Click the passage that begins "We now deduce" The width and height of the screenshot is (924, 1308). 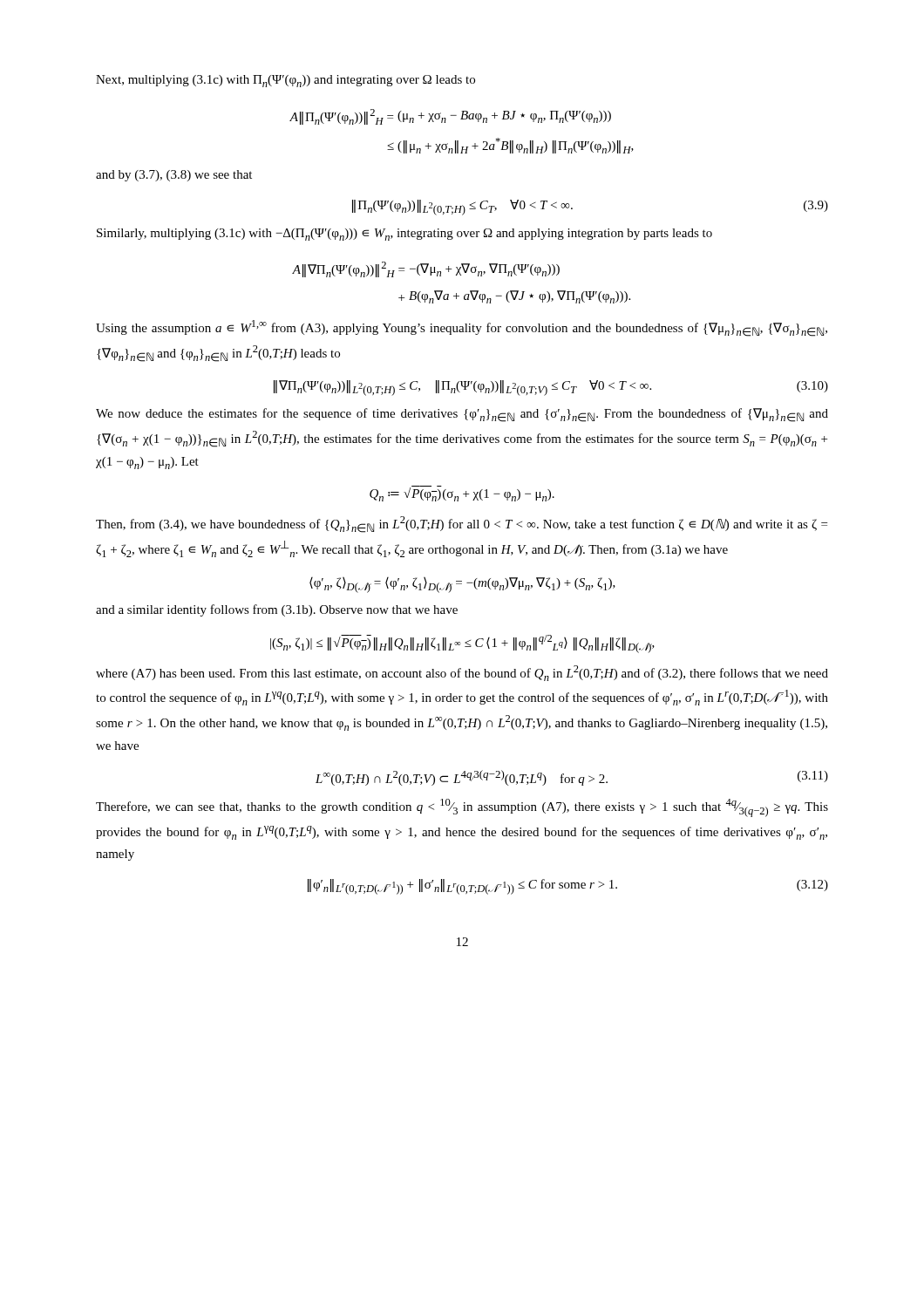pos(462,439)
